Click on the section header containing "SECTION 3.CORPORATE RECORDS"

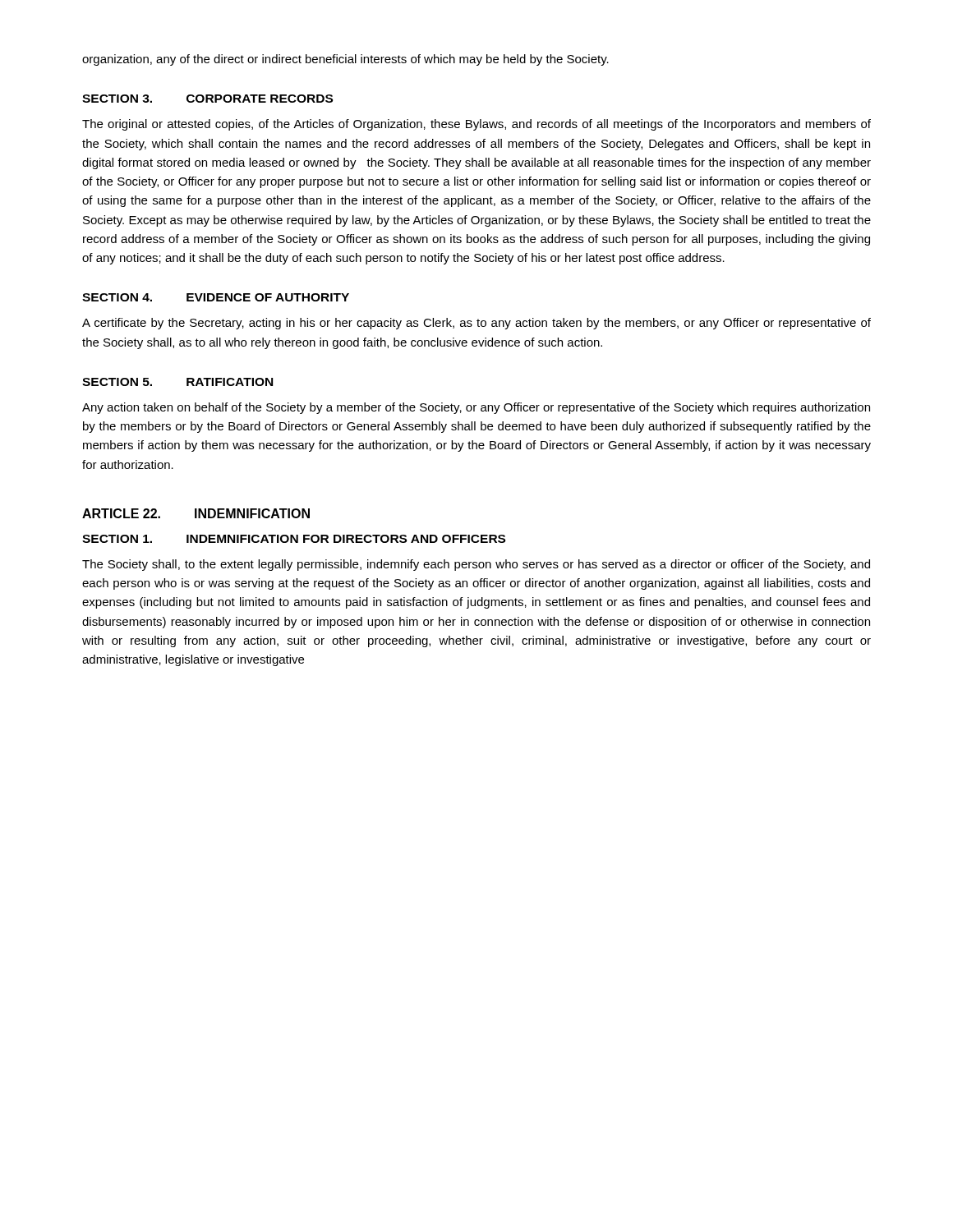point(208,99)
